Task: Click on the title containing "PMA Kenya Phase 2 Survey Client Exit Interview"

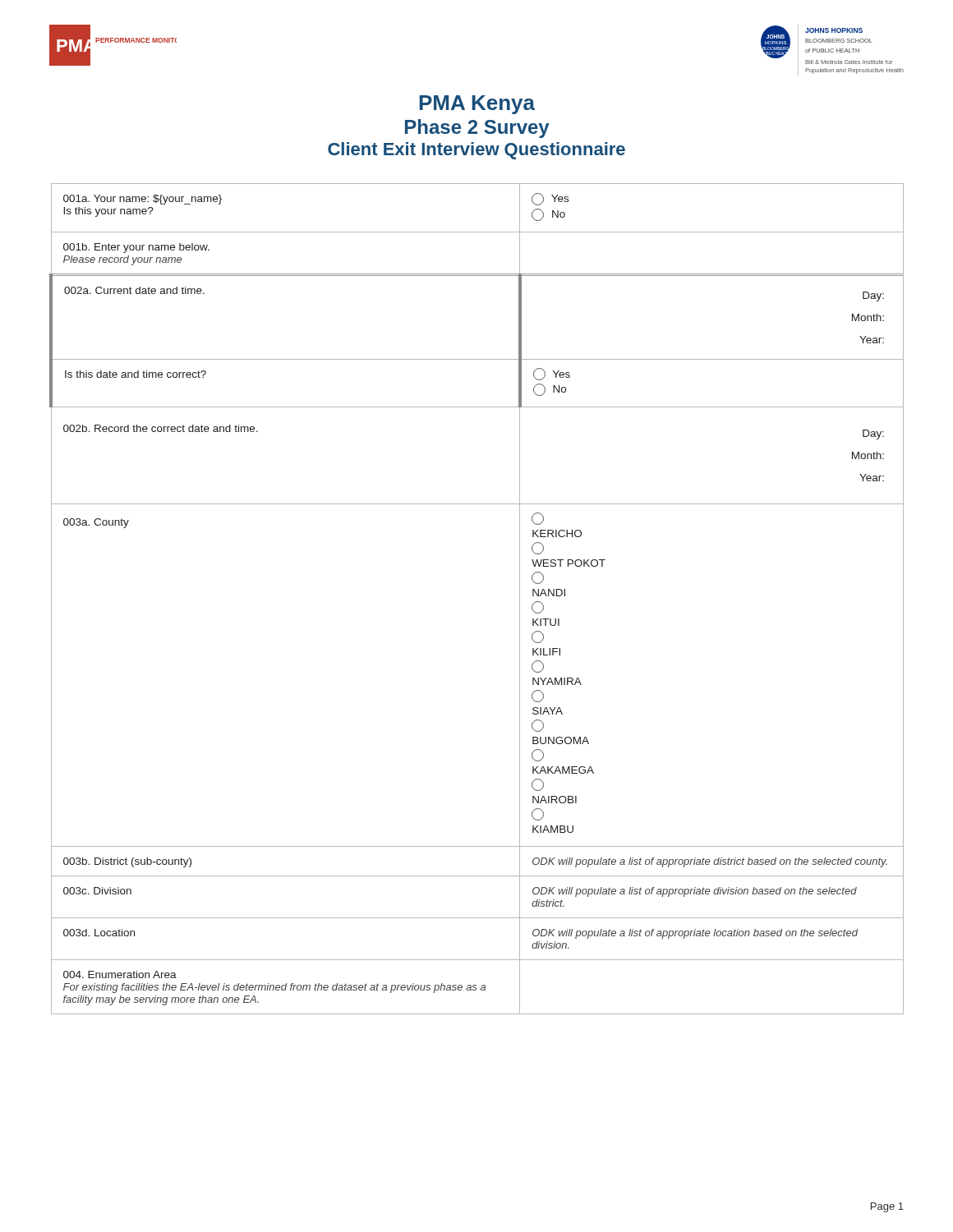Action: (476, 125)
